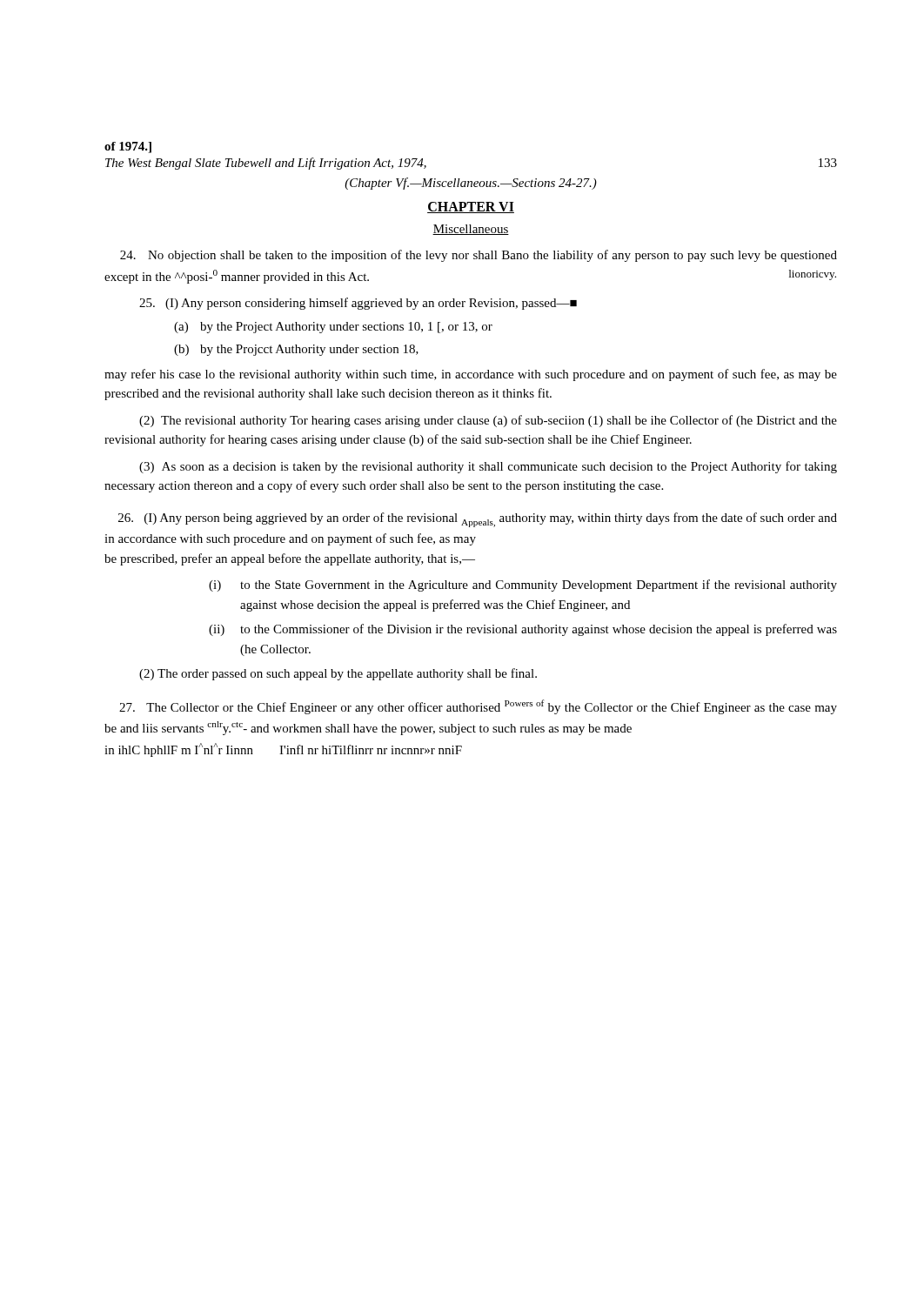Select the element starting "(i) to the"
924x1305 pixels.
(523, 595)
